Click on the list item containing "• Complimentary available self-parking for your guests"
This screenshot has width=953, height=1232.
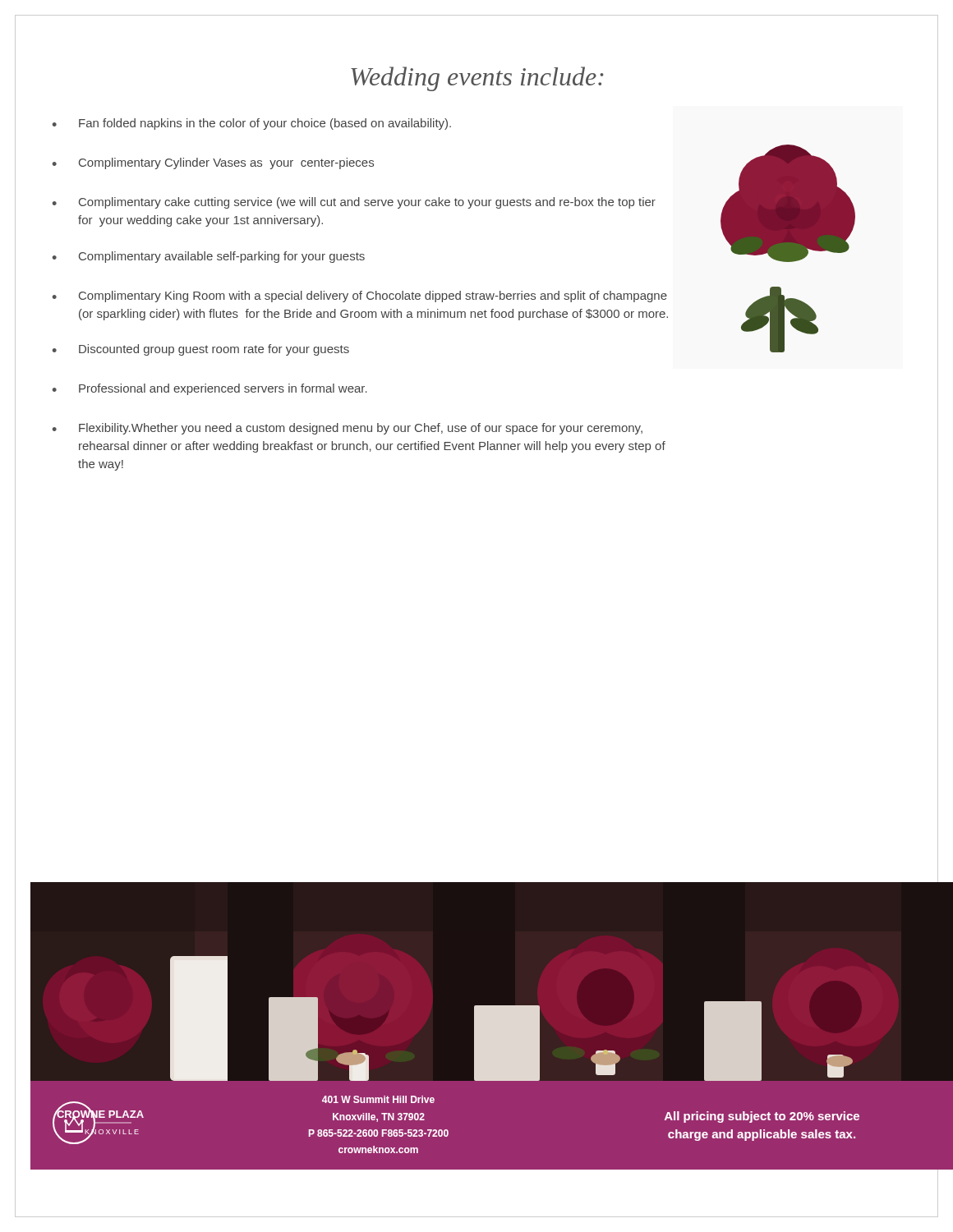point(208,258)
